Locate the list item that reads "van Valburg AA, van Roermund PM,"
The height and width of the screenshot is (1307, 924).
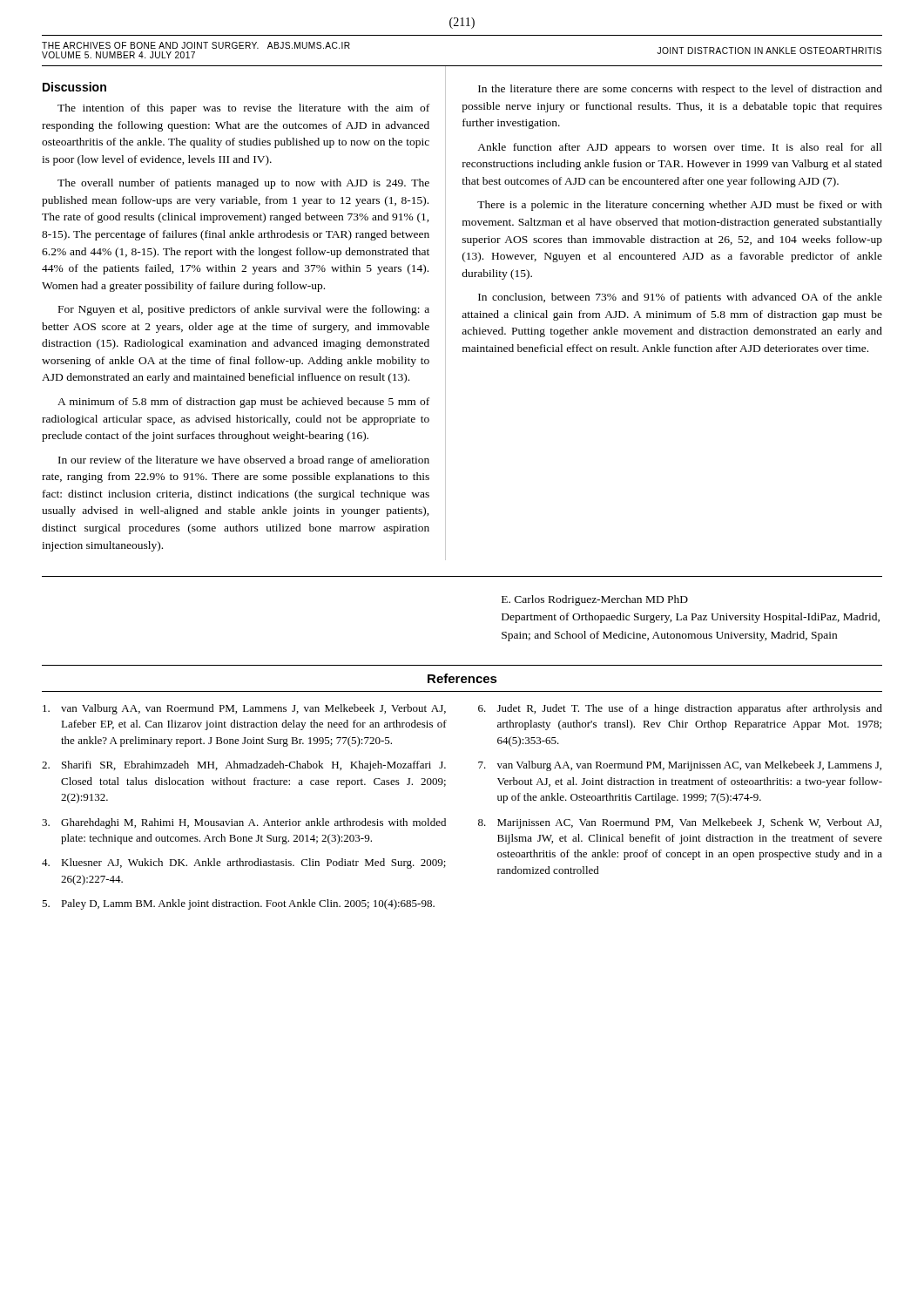pos(244,725)
